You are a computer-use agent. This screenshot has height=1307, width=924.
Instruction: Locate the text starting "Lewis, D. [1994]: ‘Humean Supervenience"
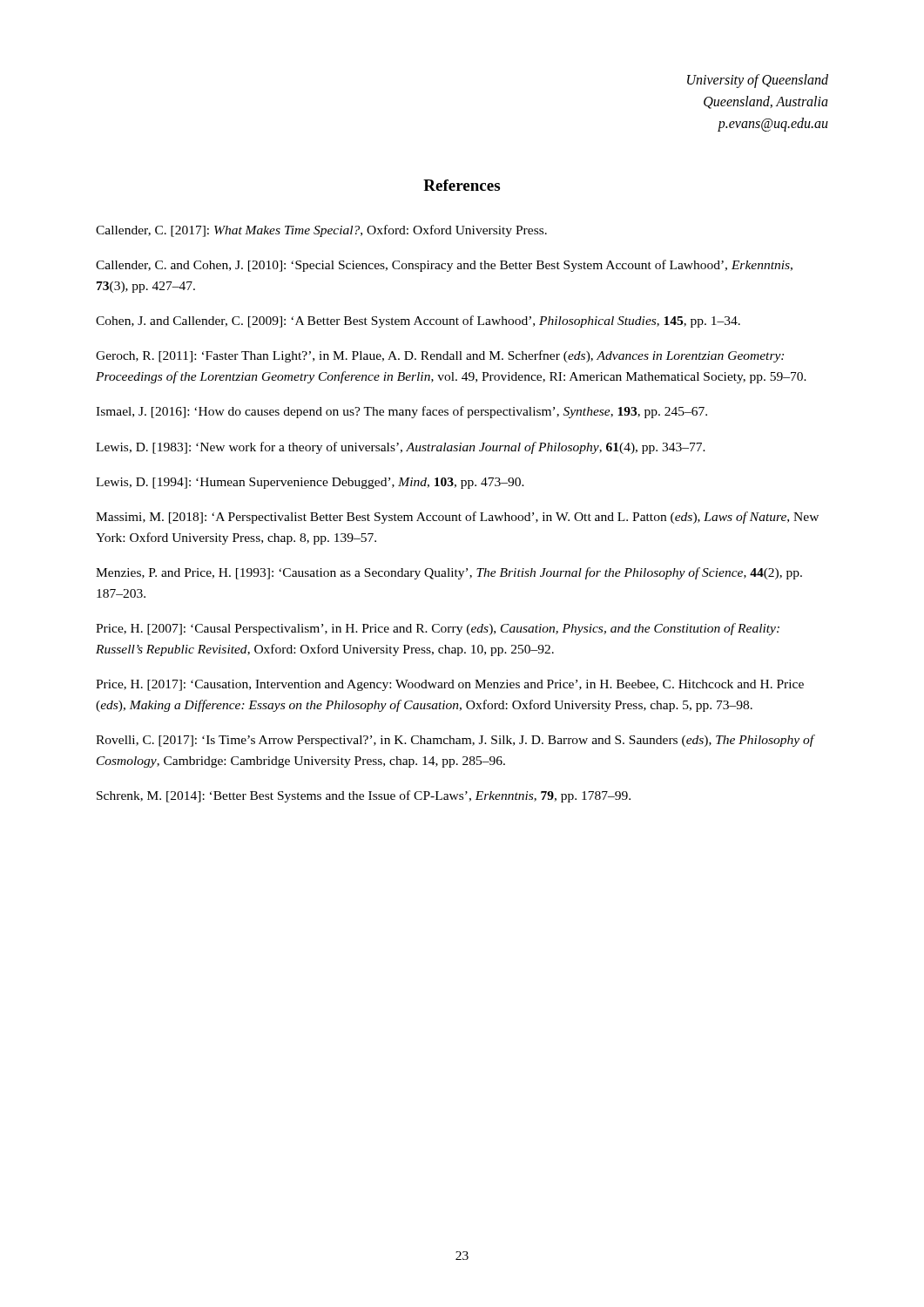pos(310,481)
